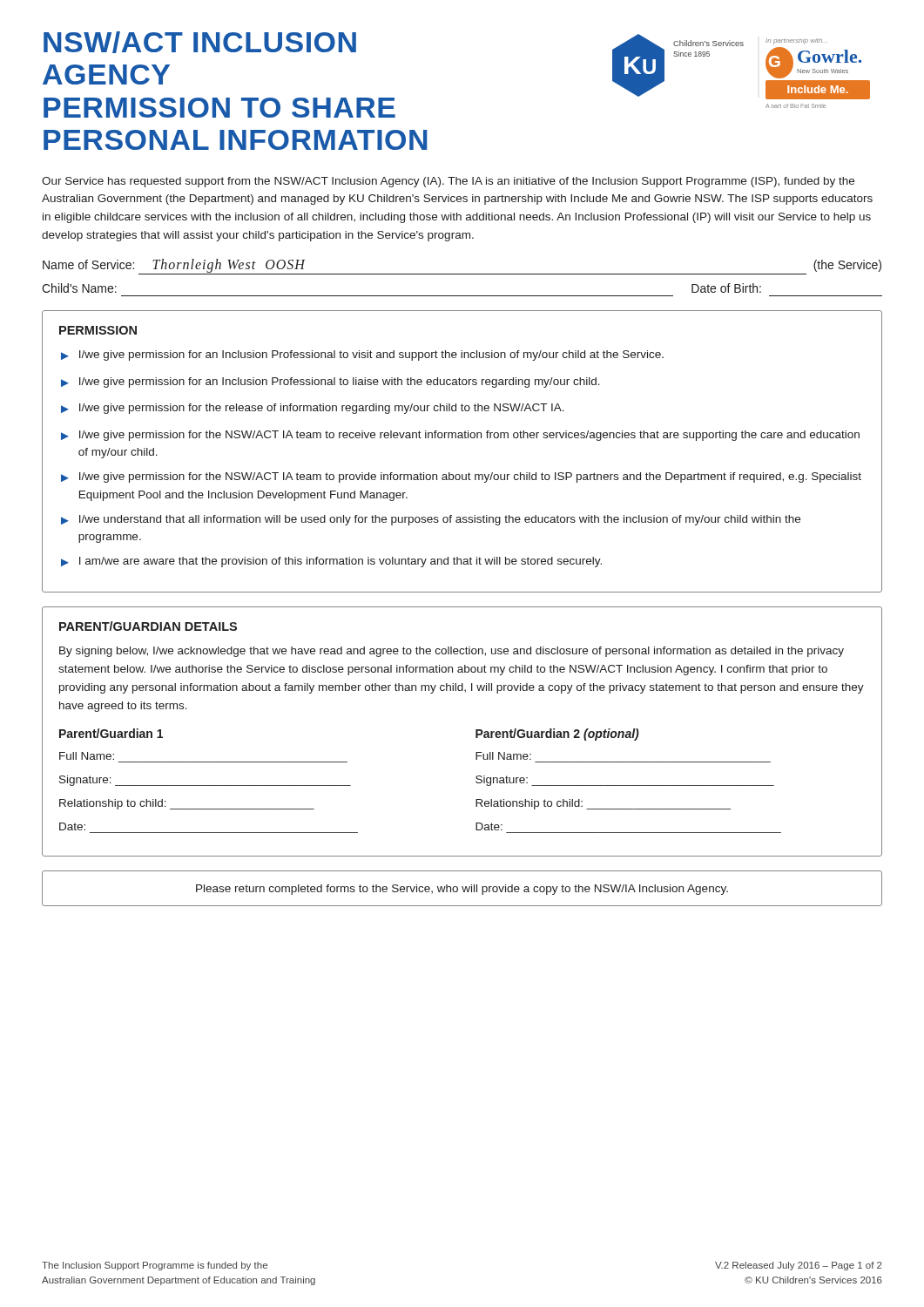Point to the block beginning "Parent/Guardian 2 (optional) Full"
This screenshot has width=924, height=1307.
tap(670, 780)
